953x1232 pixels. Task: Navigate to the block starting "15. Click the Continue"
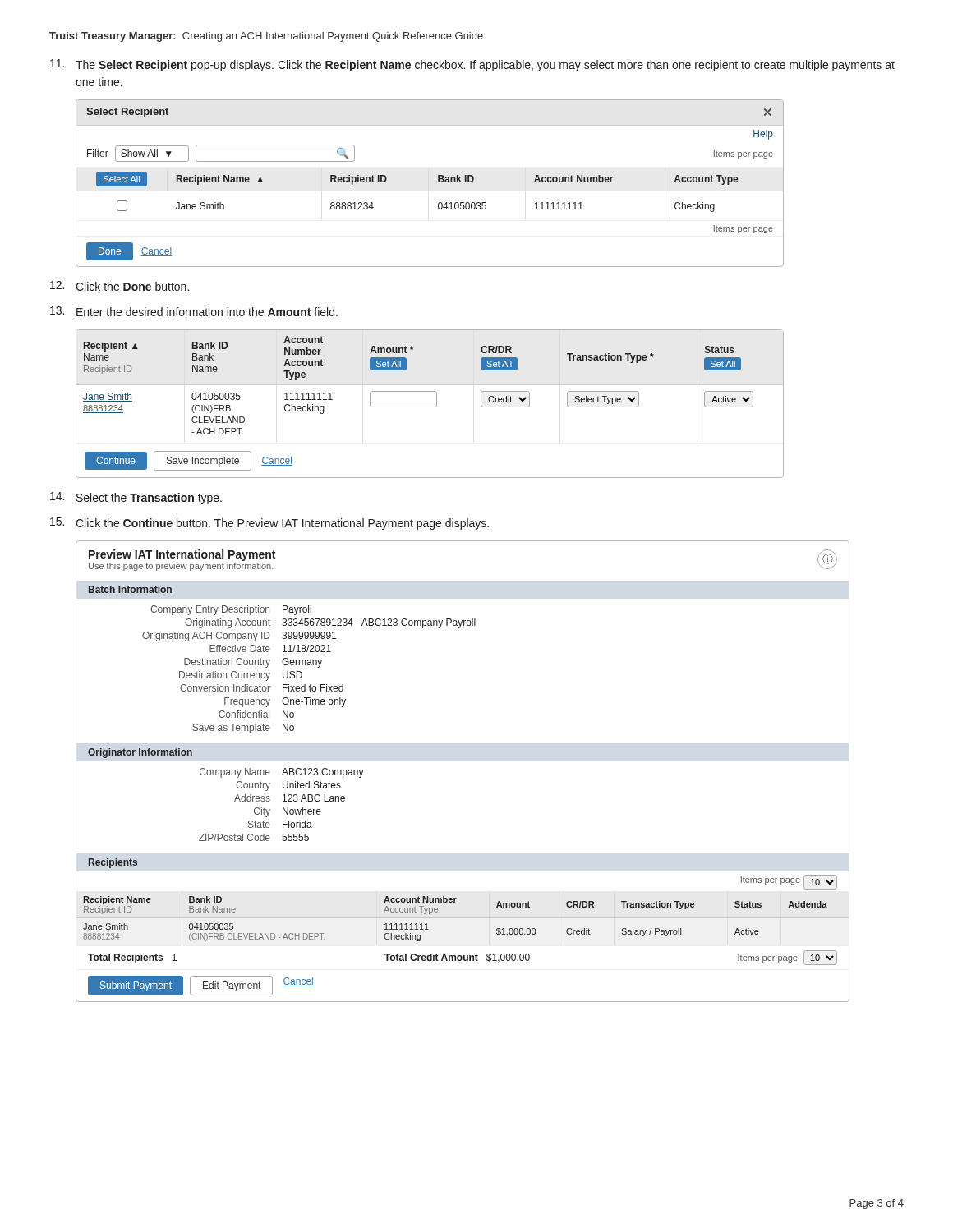coord(270,524)
